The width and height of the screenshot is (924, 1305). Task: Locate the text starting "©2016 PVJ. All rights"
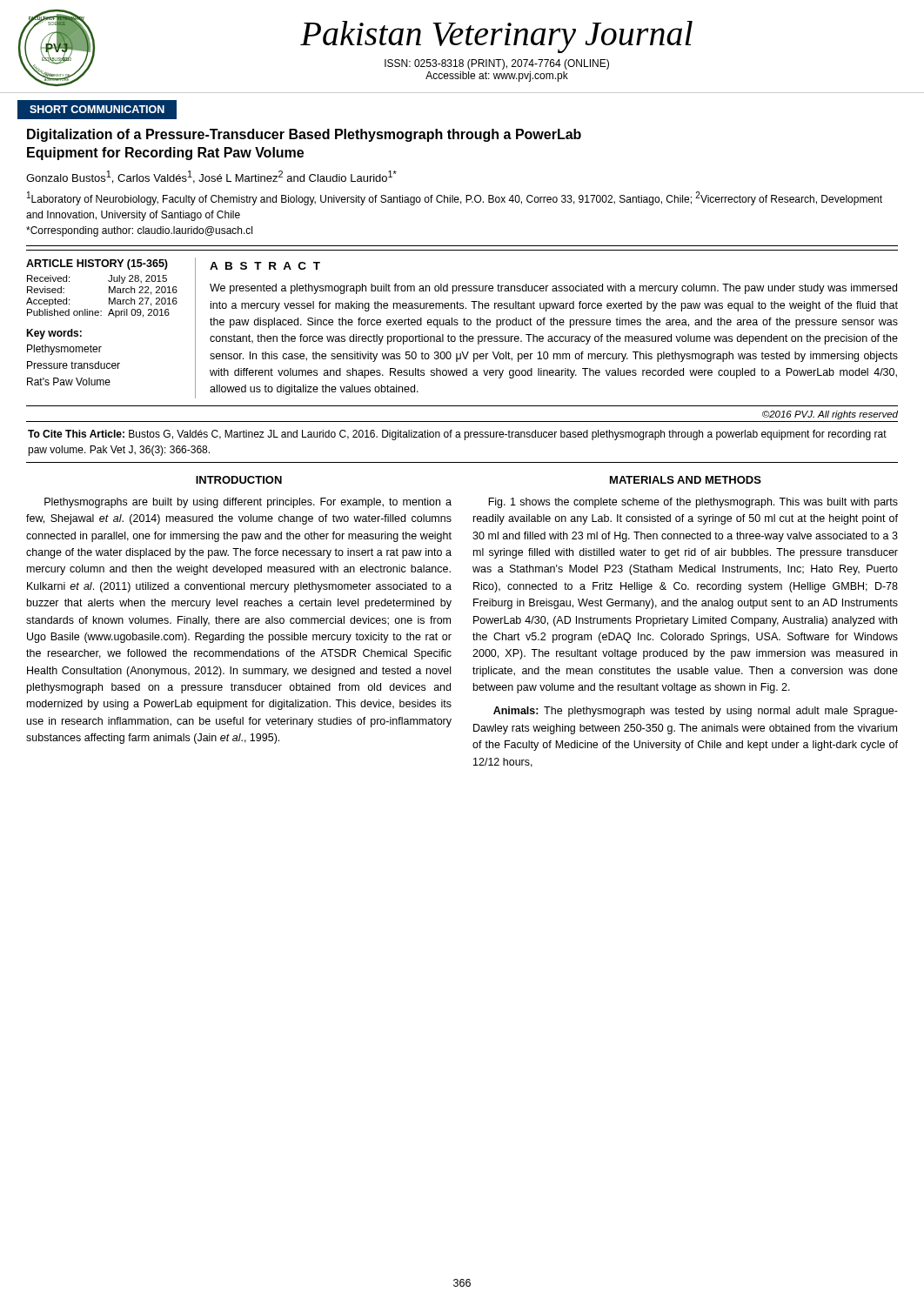point(830,414)
